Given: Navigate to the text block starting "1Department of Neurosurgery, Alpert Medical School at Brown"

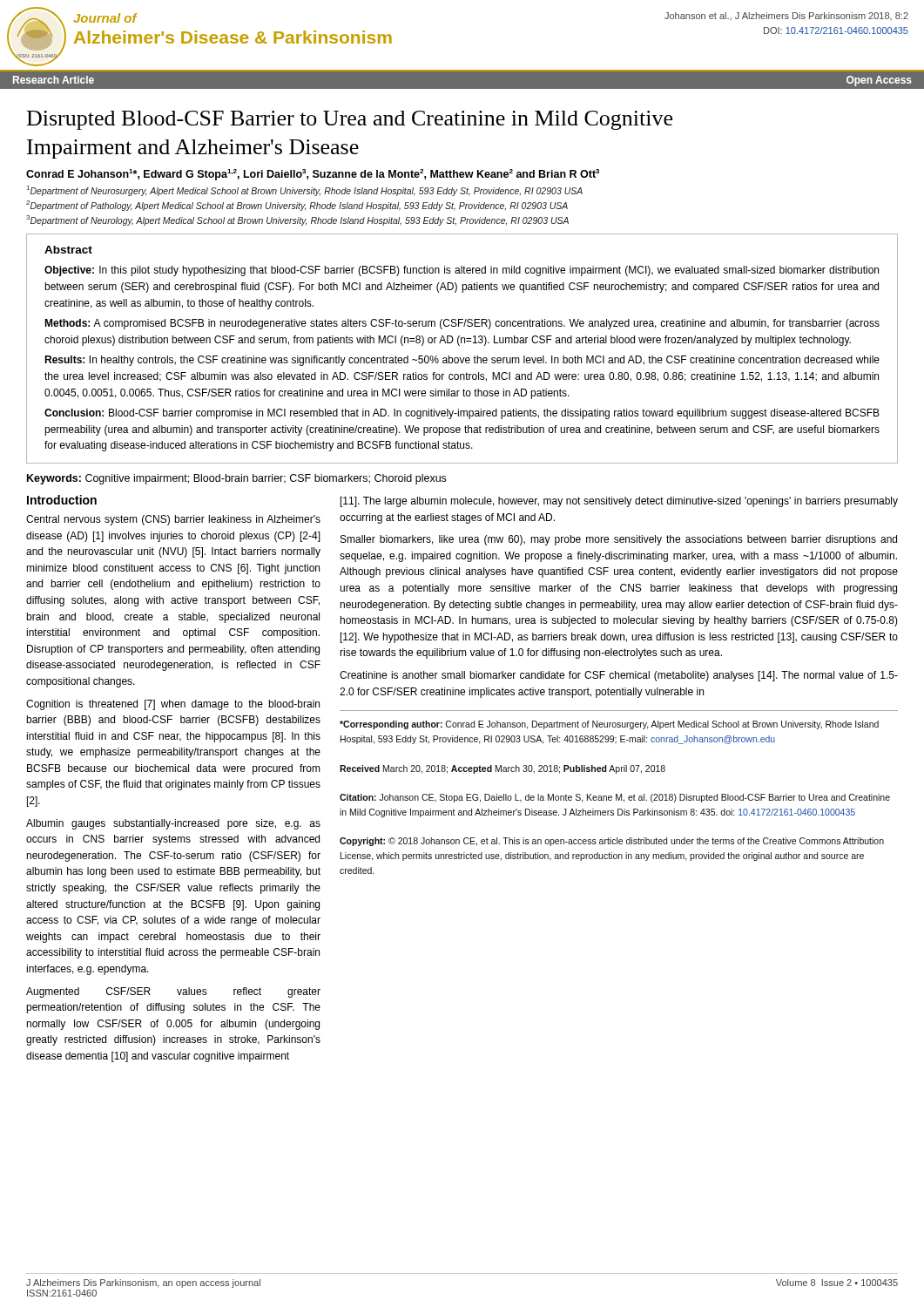Looking at the screenshot, I should coord(305,204).
